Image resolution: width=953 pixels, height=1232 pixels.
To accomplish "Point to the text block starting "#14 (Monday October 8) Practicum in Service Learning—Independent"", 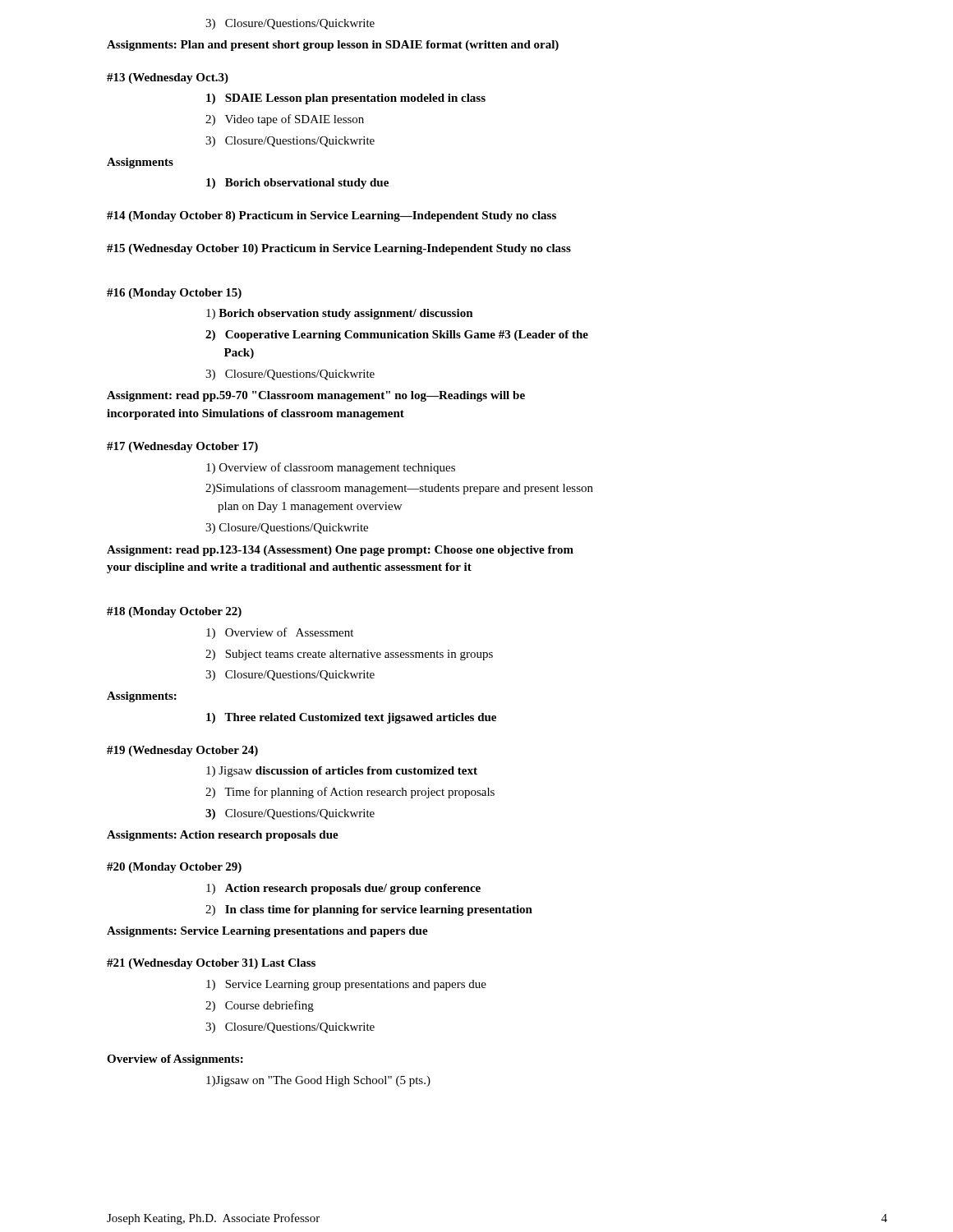I will pos(332,215).
